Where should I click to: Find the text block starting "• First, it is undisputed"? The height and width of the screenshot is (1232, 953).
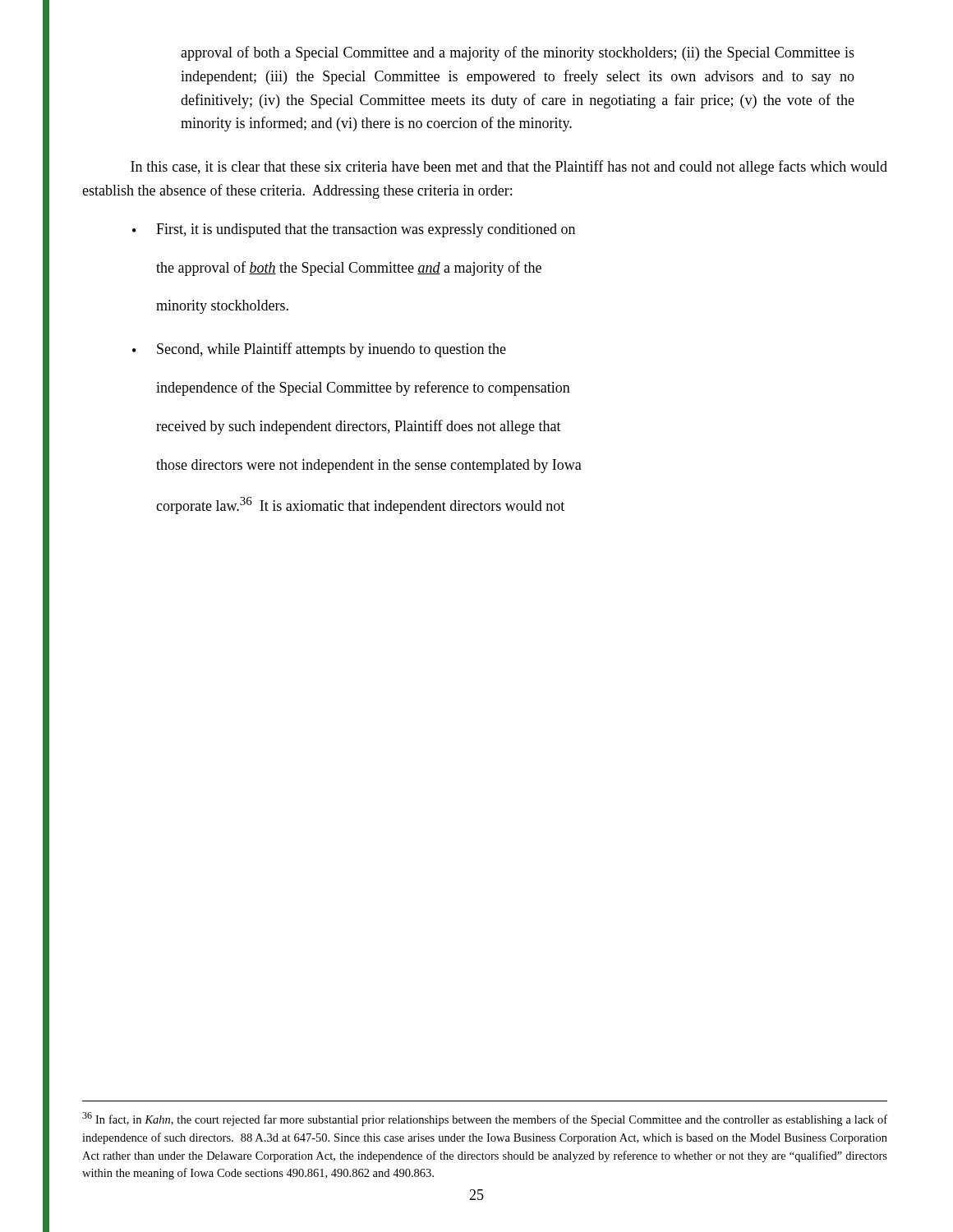click(493, 268)
